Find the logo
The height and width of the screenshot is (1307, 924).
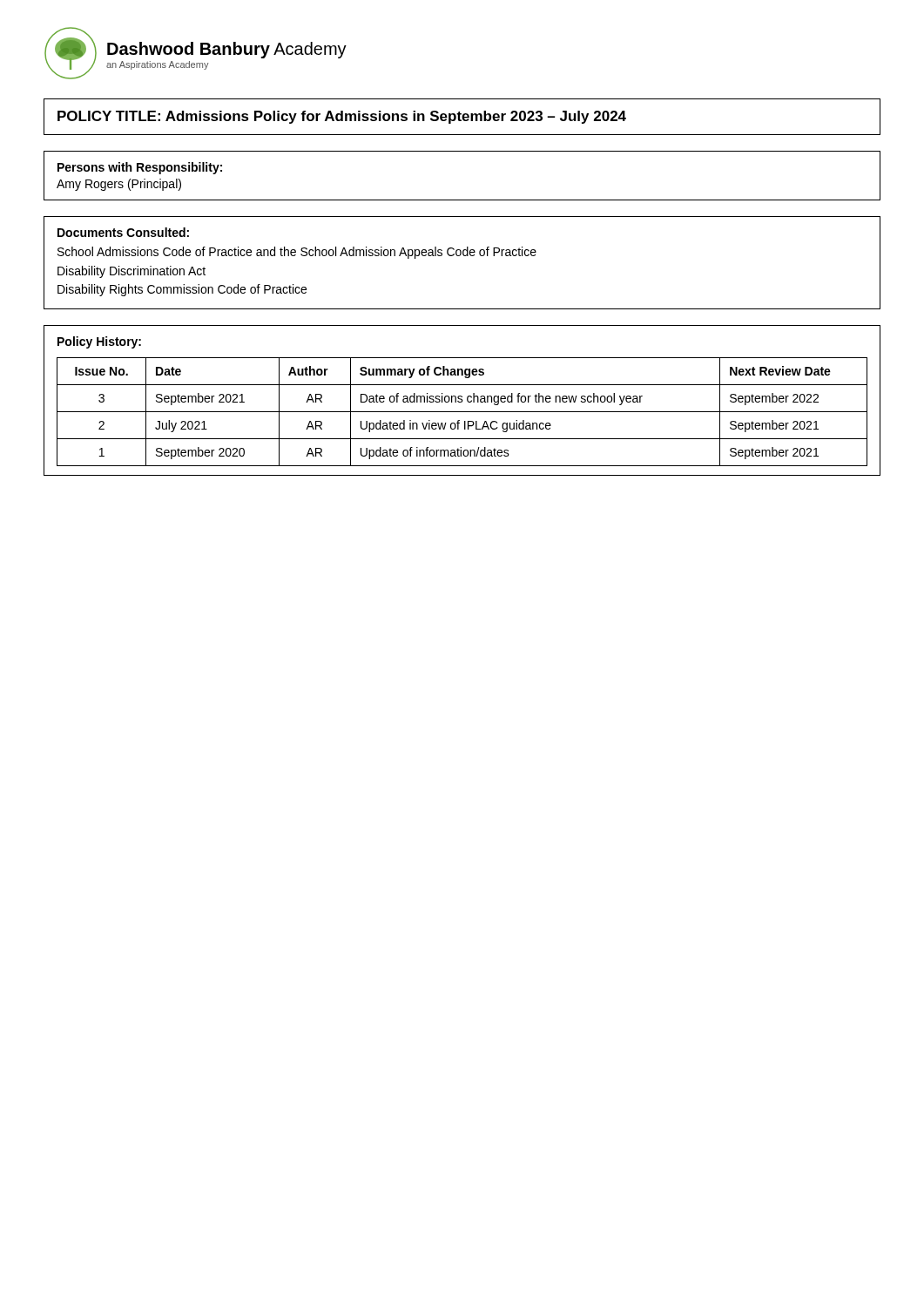click(x=462, y=54)
